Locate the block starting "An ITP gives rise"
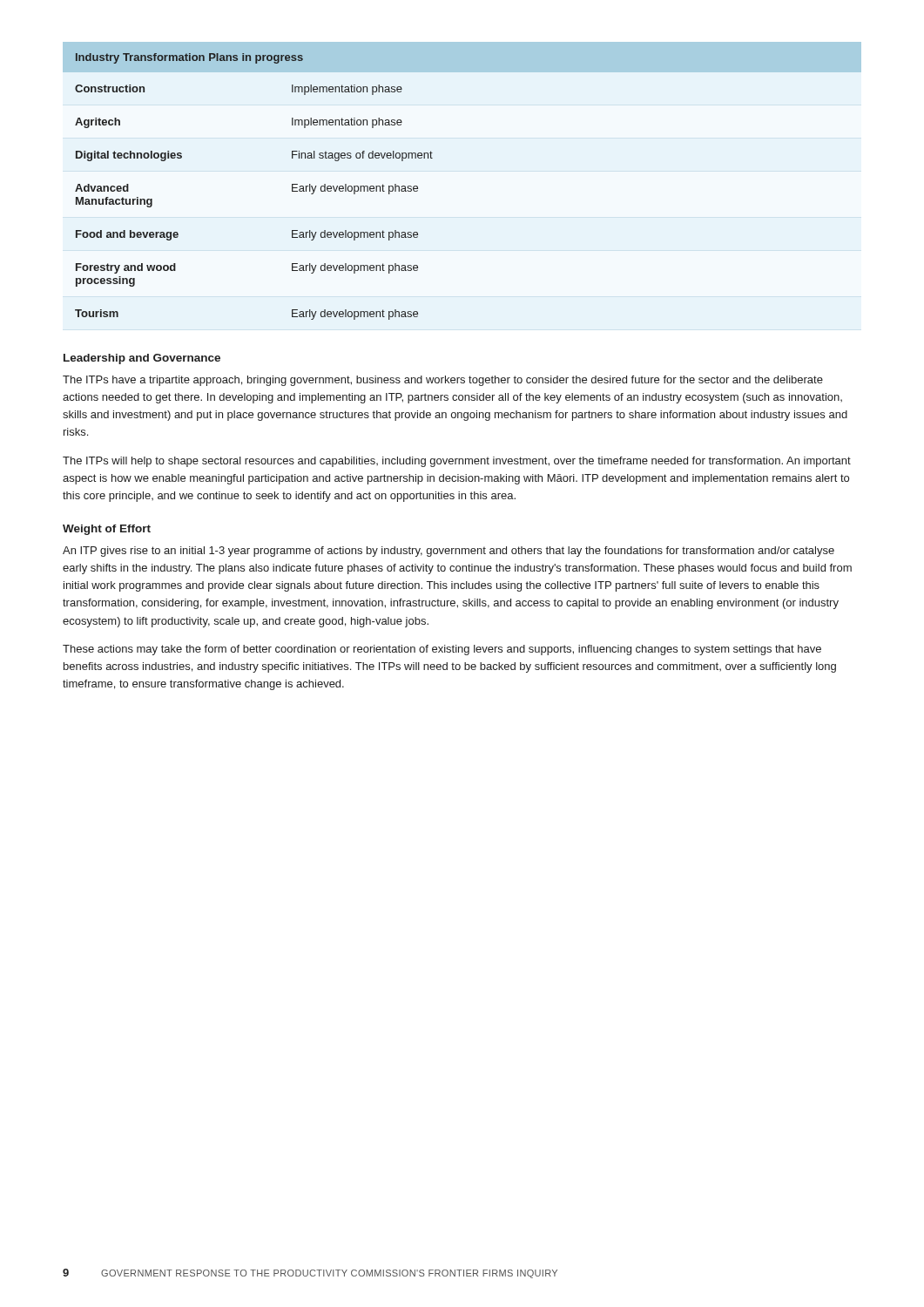 (457, 585)
